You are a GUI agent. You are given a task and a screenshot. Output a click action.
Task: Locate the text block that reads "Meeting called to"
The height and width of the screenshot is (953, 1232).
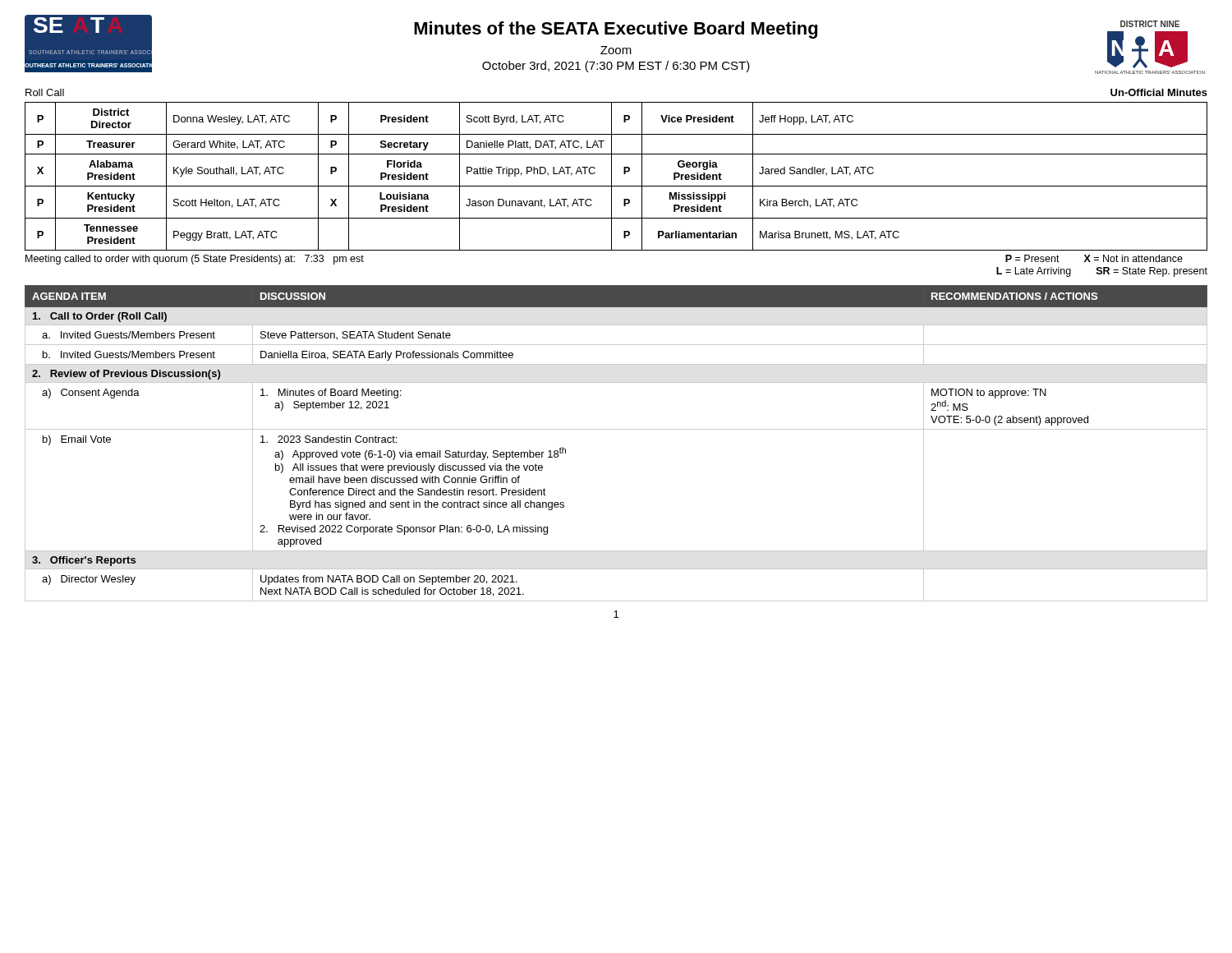pyautogui.click(x=194, y=259)
